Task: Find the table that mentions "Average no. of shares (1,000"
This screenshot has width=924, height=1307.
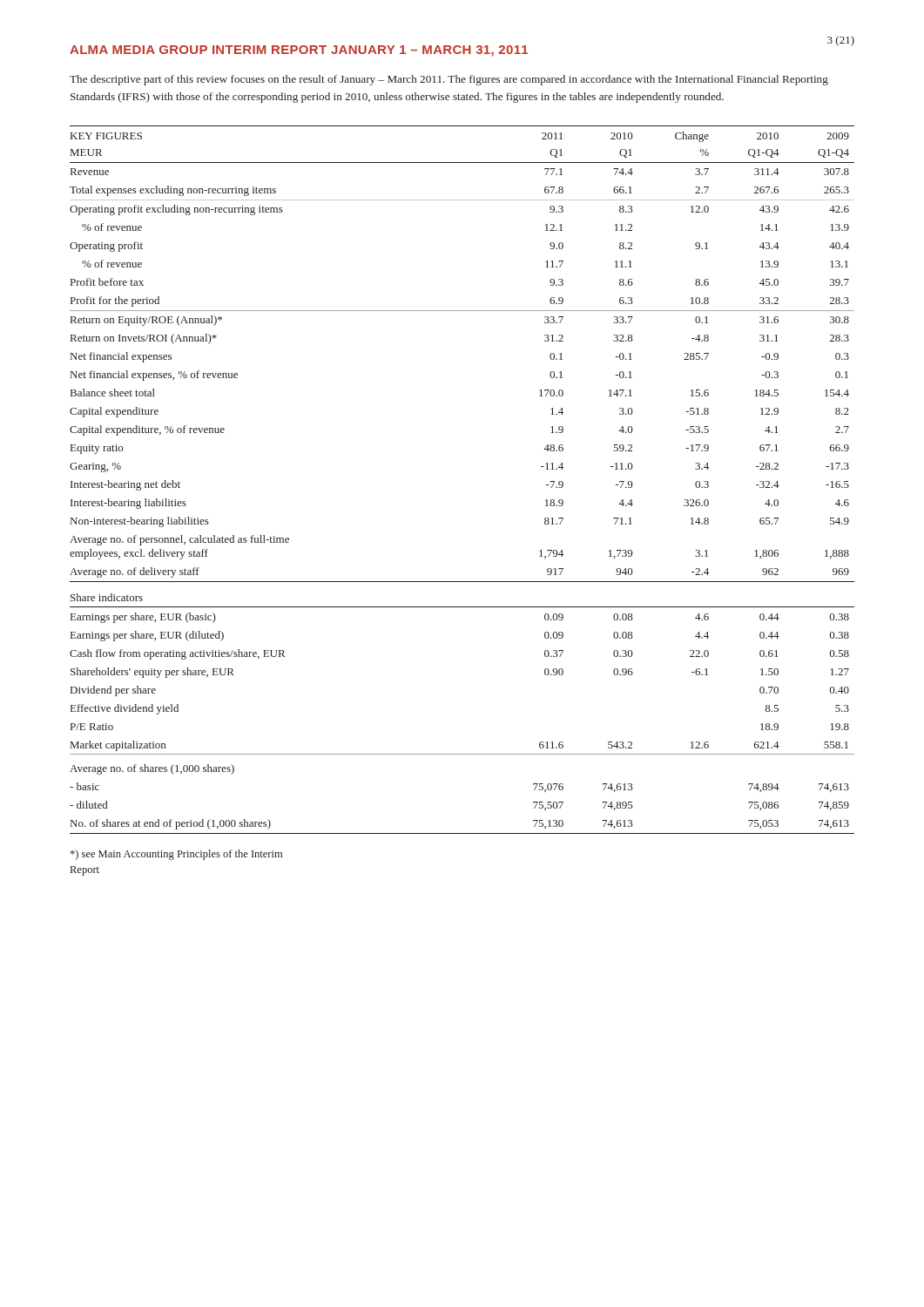Action: [462, 480]
